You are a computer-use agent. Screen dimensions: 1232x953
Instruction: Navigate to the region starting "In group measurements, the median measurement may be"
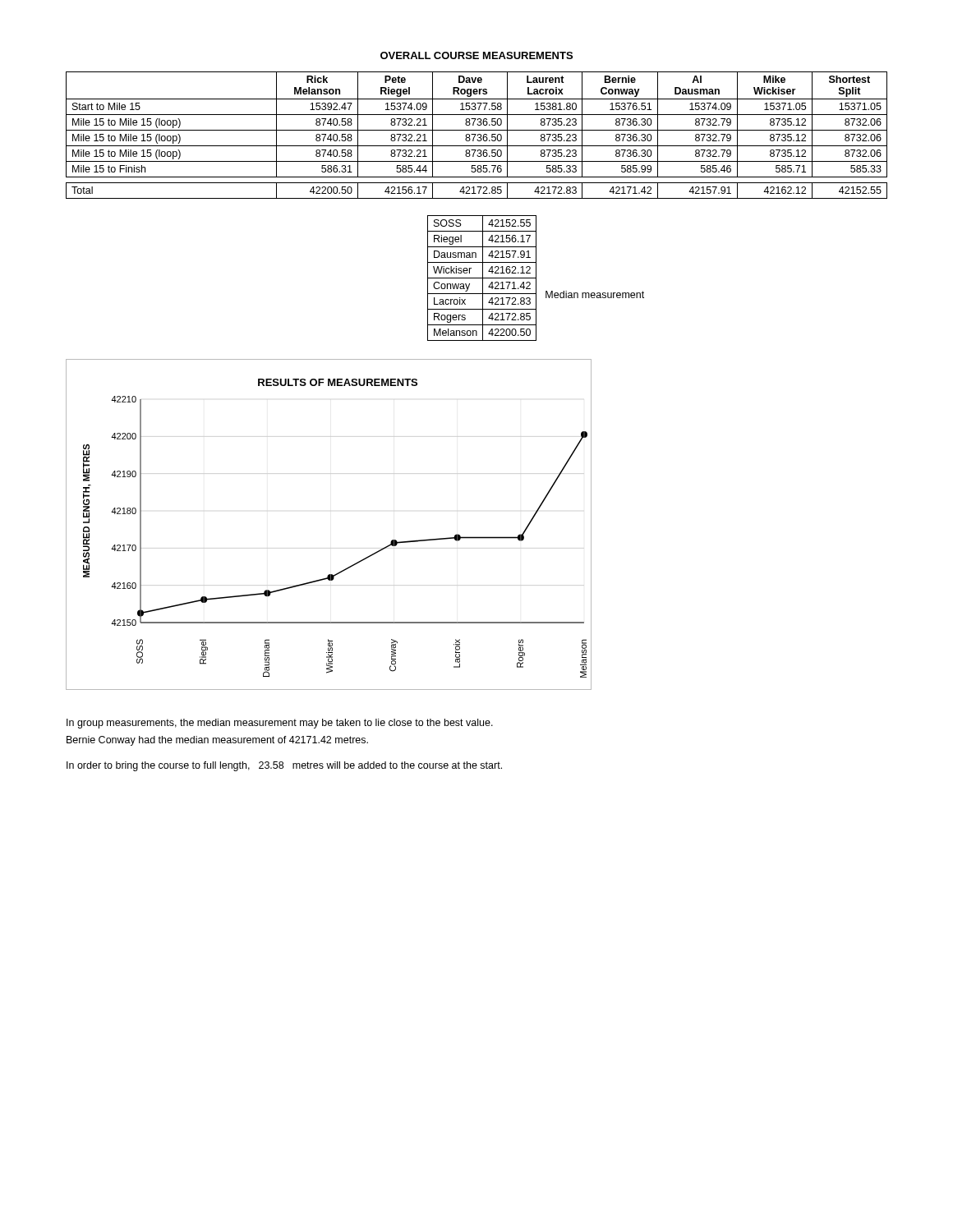[x=280, y=731]
